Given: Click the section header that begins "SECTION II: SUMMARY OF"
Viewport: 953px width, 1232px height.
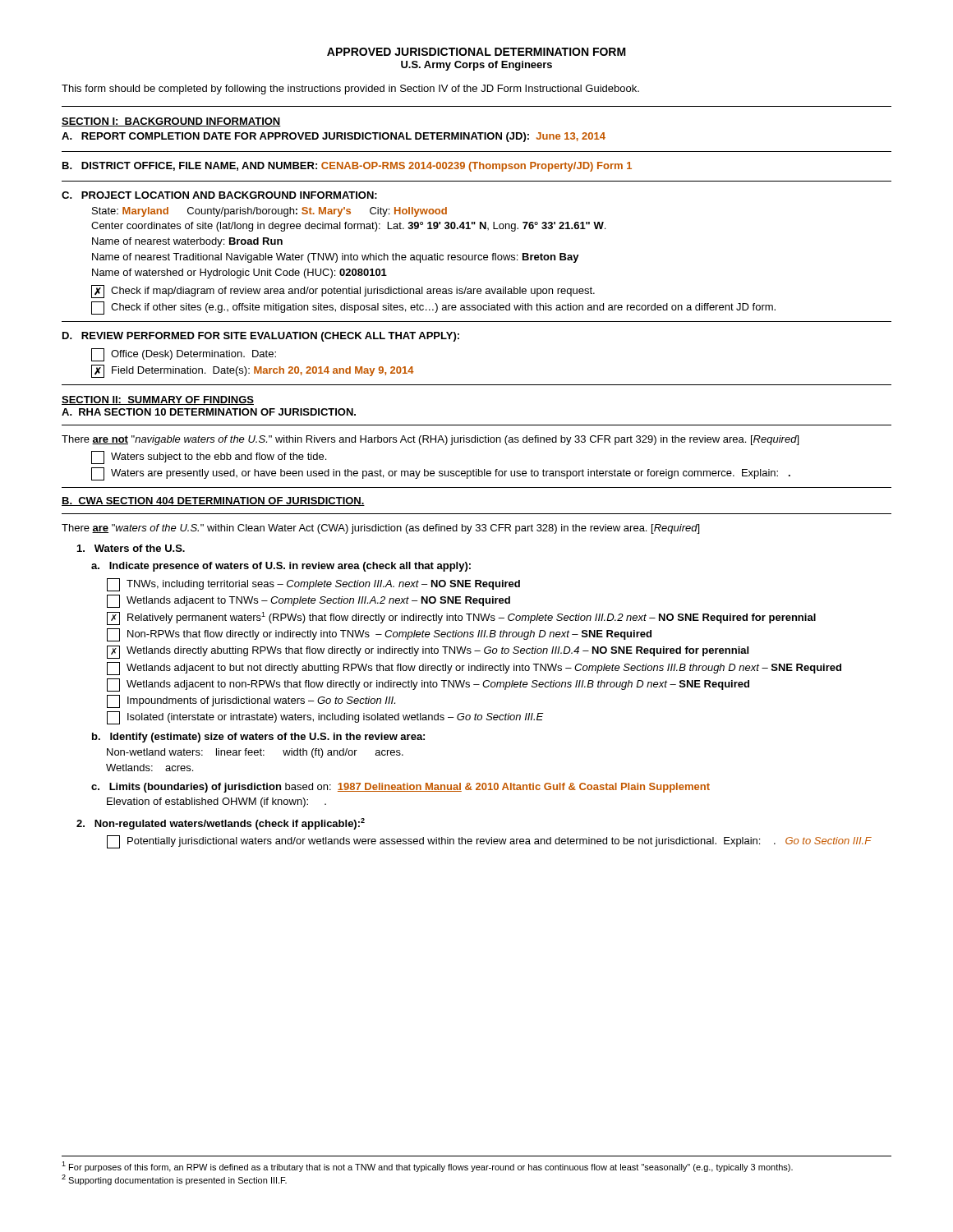Looking at the screenshot, I should point(158,399).
